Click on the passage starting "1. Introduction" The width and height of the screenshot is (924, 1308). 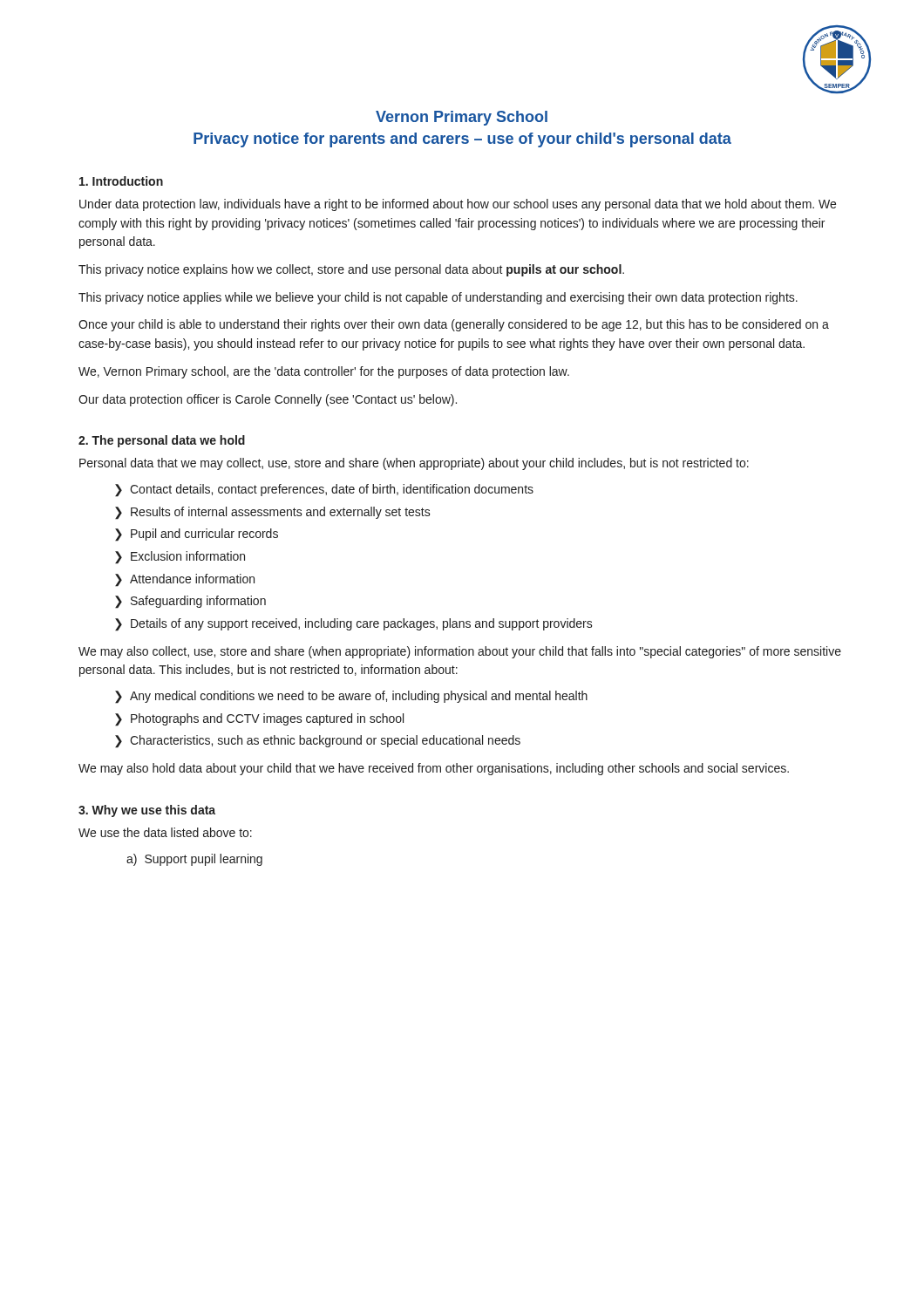121,181
